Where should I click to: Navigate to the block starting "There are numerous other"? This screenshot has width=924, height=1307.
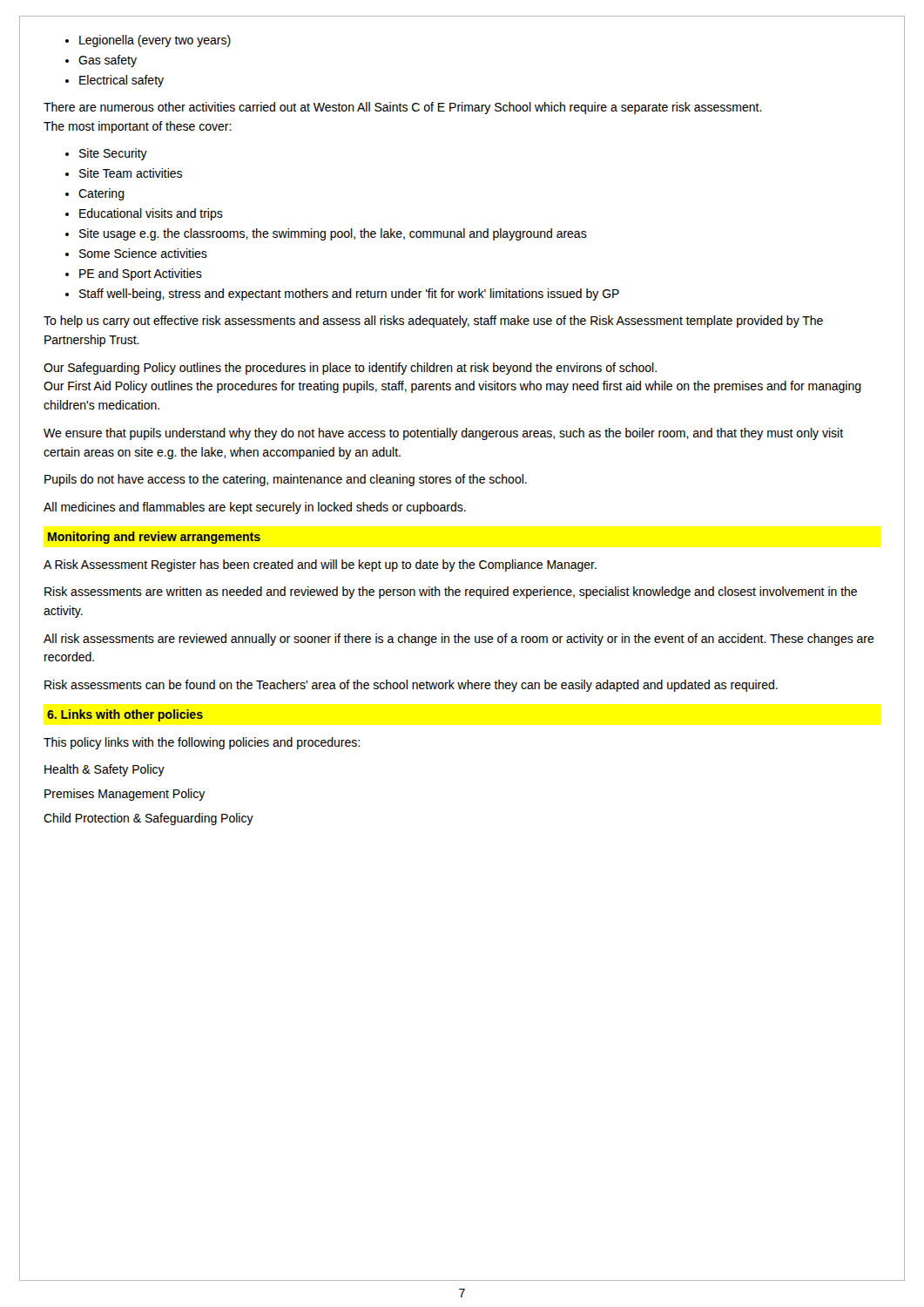coord(403,117)
